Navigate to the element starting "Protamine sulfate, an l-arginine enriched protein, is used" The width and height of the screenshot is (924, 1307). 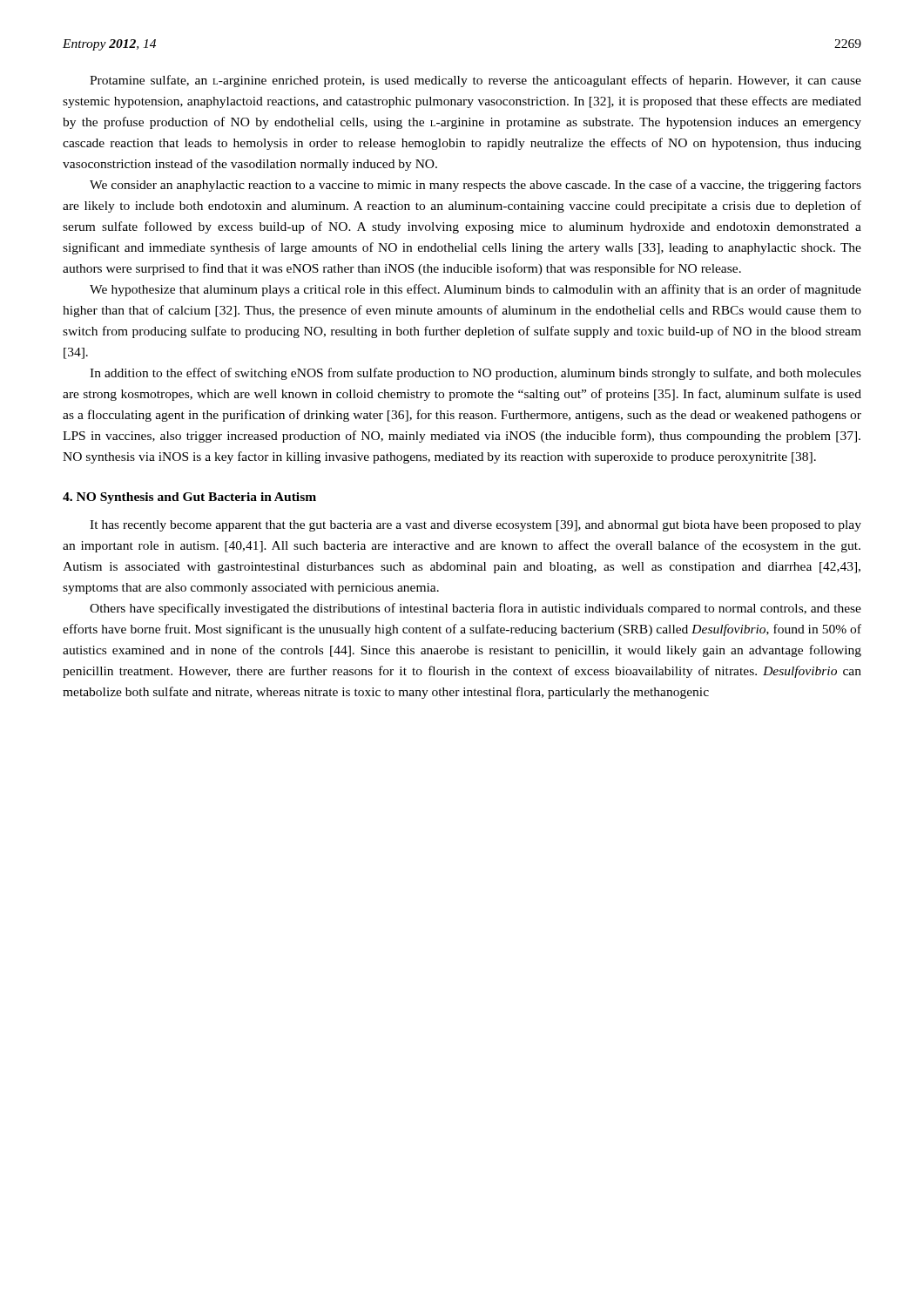click(462, 122)
